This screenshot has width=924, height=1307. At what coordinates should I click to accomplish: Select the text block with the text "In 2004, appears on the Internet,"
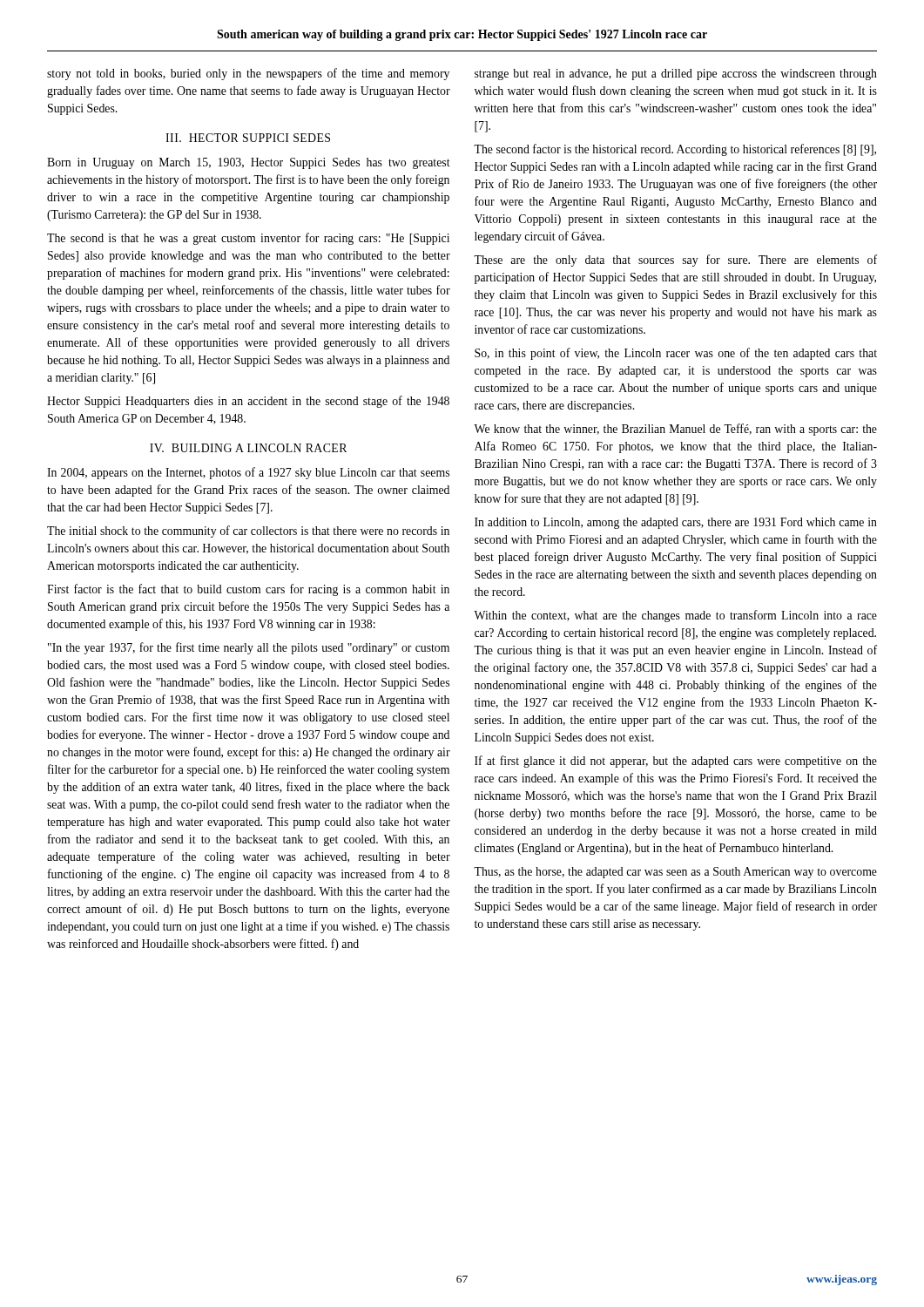point(248,709)
